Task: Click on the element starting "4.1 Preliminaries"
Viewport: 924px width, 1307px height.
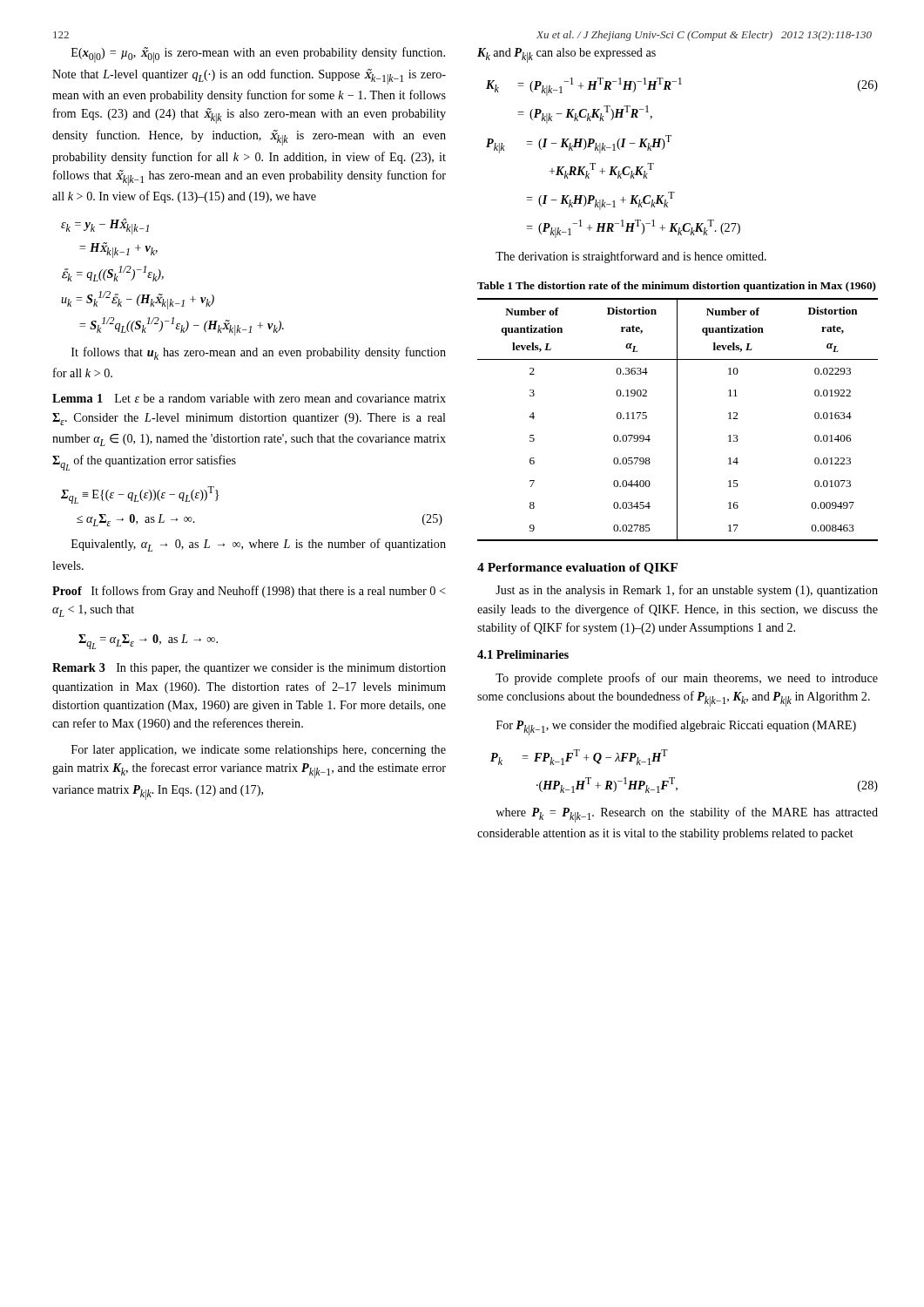Action: coord(523,654)
